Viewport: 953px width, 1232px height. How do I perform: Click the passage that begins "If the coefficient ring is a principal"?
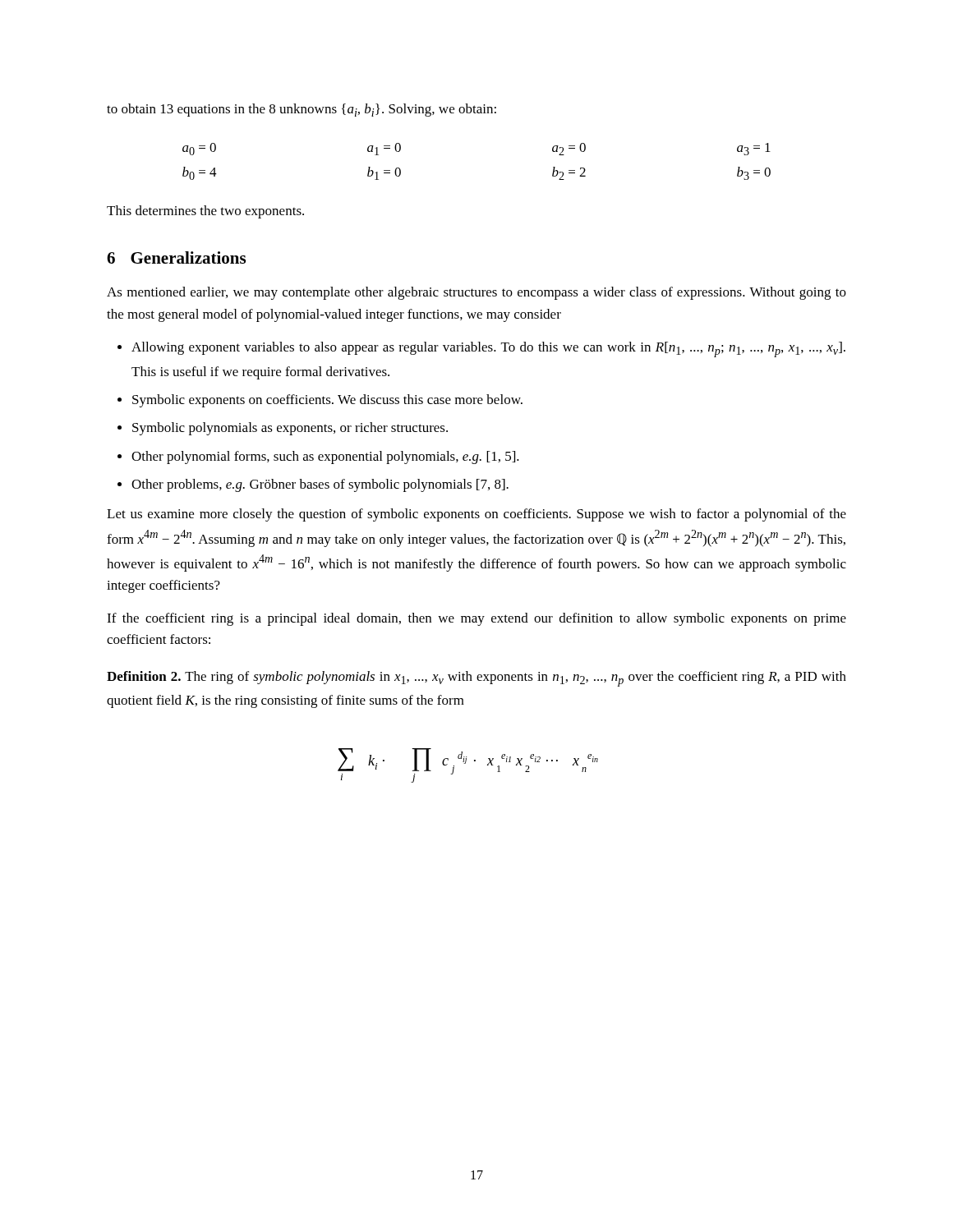click(x=476, y=629)
